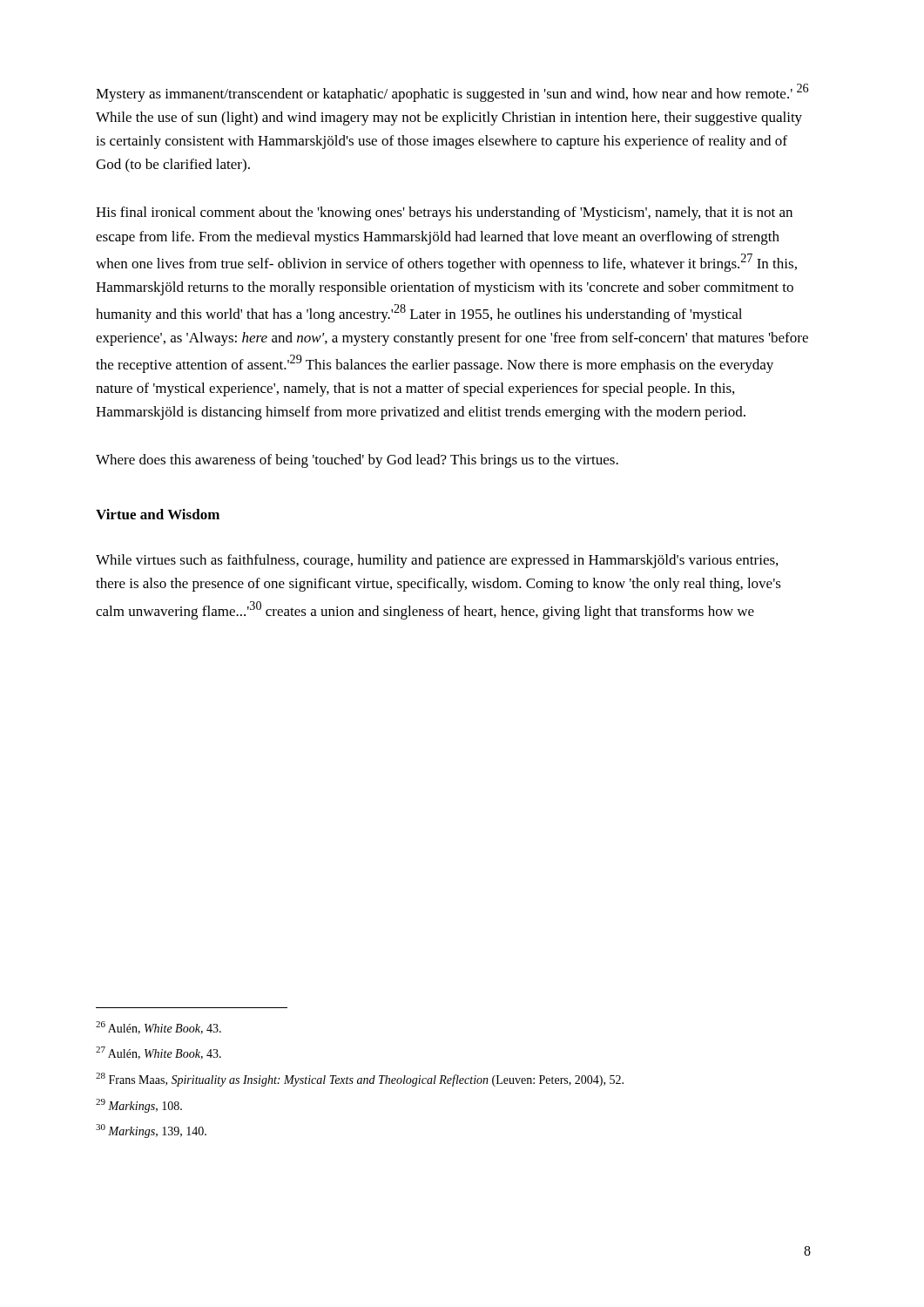The image size is (924, 1307).
Task: Where is the passage that starts "Mystery as immanent/transcendent"?
Action: pyautogui.click(x=452, y=127)
